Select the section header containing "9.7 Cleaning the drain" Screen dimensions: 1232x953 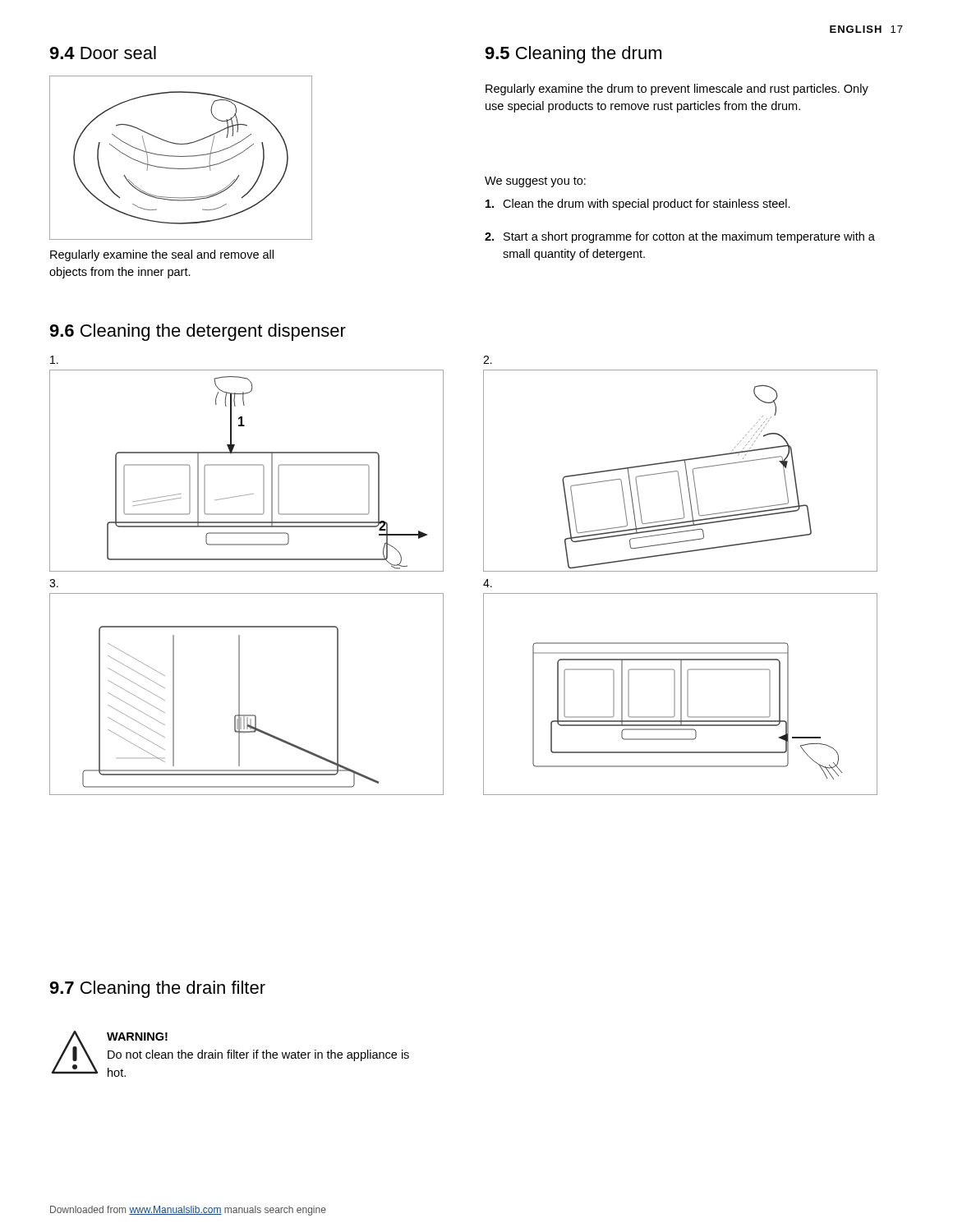[157, 988]
